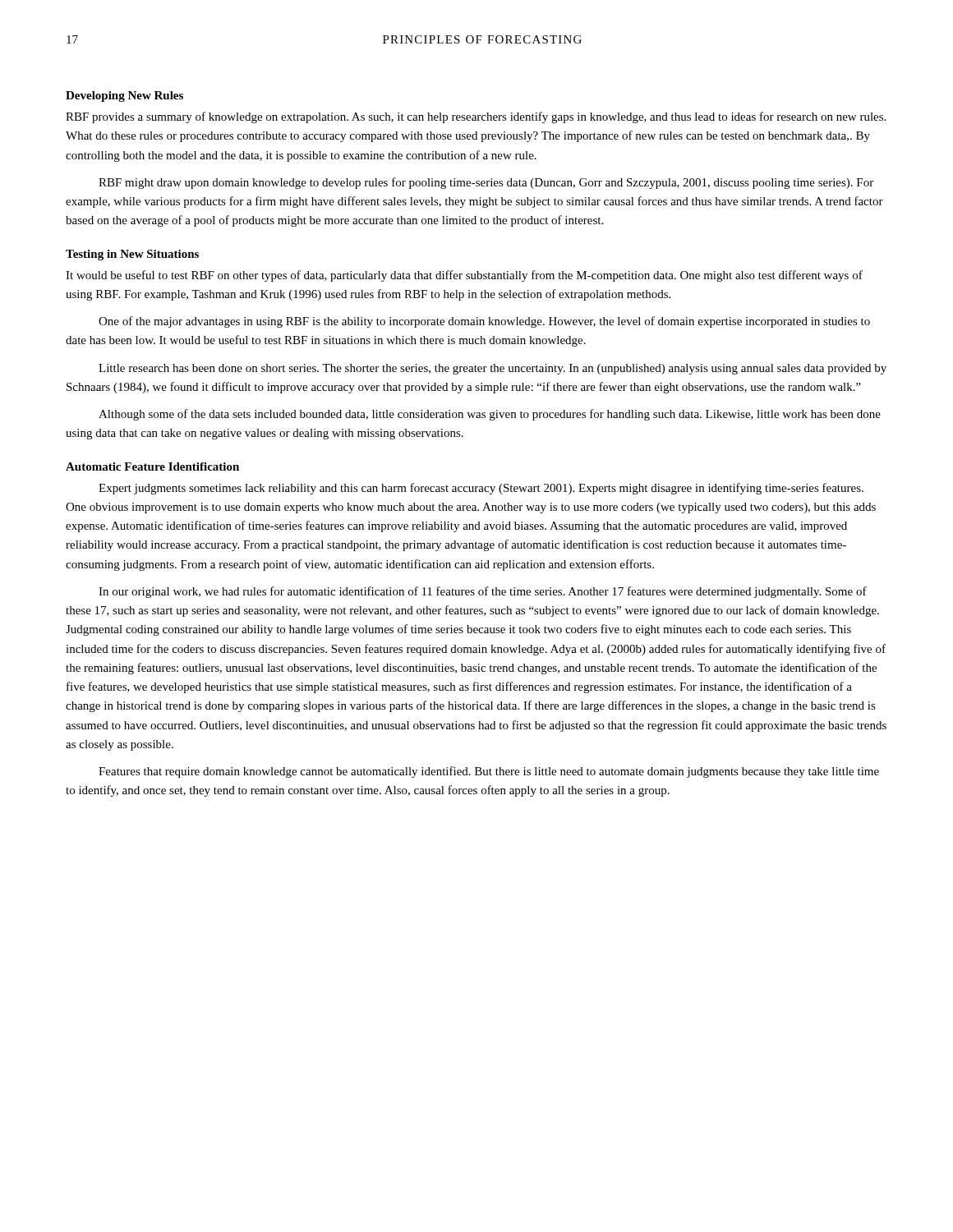
Task: Locate the block of text that opens with "Features that require"
Action: pos(472,781)
